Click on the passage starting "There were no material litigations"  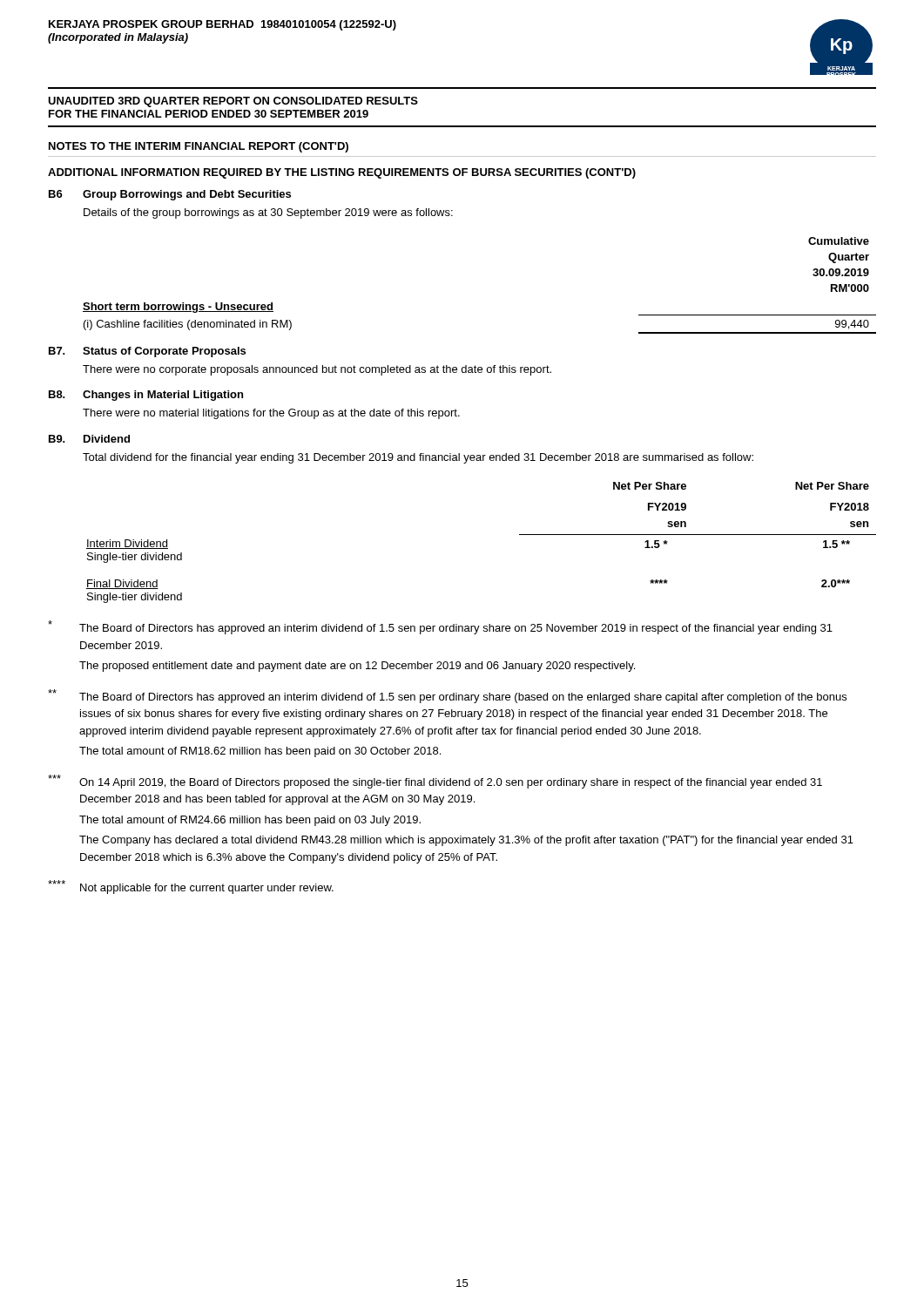tap(272, 413)
